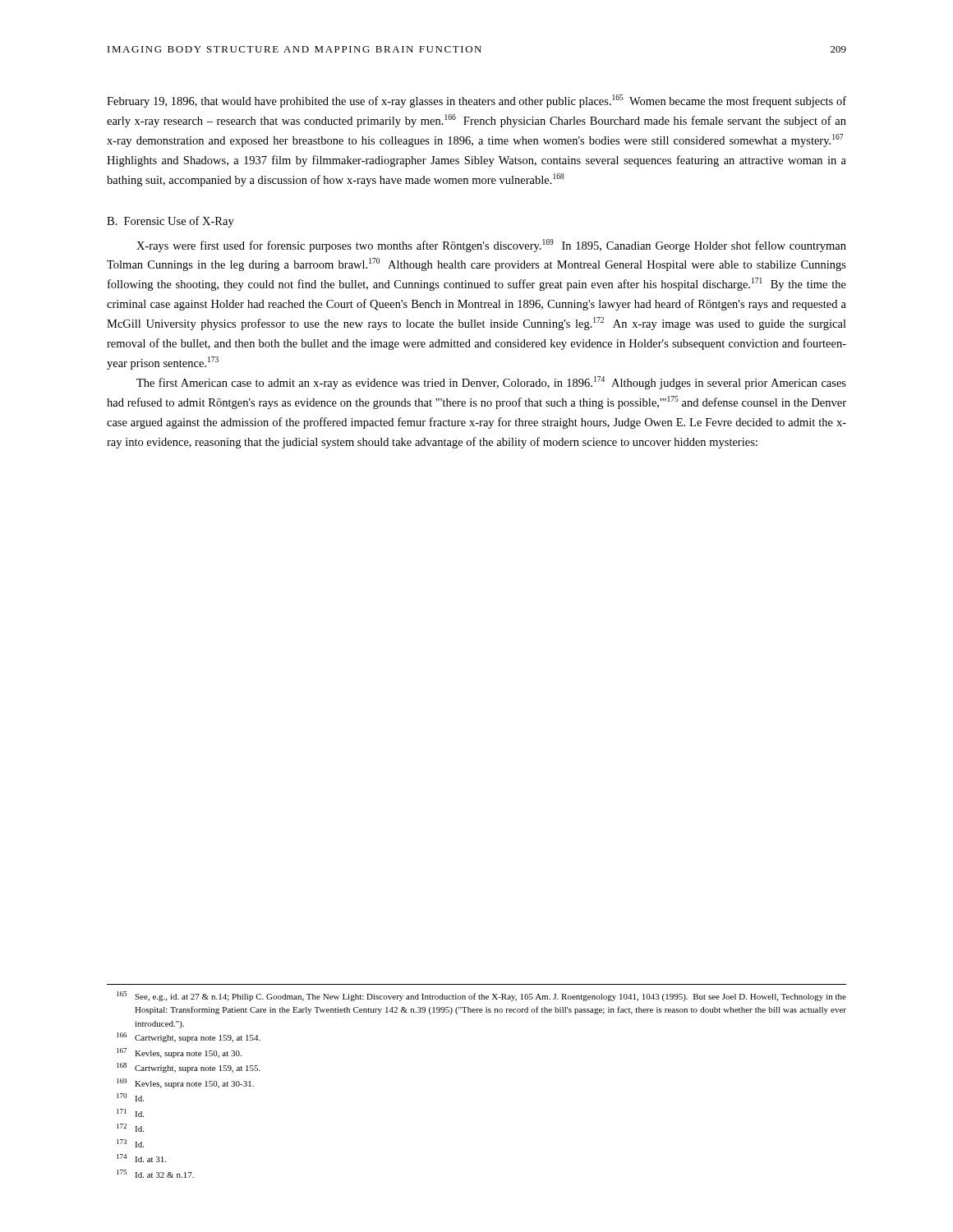Locate the text block containing "February 19, 1896, that would have prohibited"
953x1232 pixels.
coord(476,141)
